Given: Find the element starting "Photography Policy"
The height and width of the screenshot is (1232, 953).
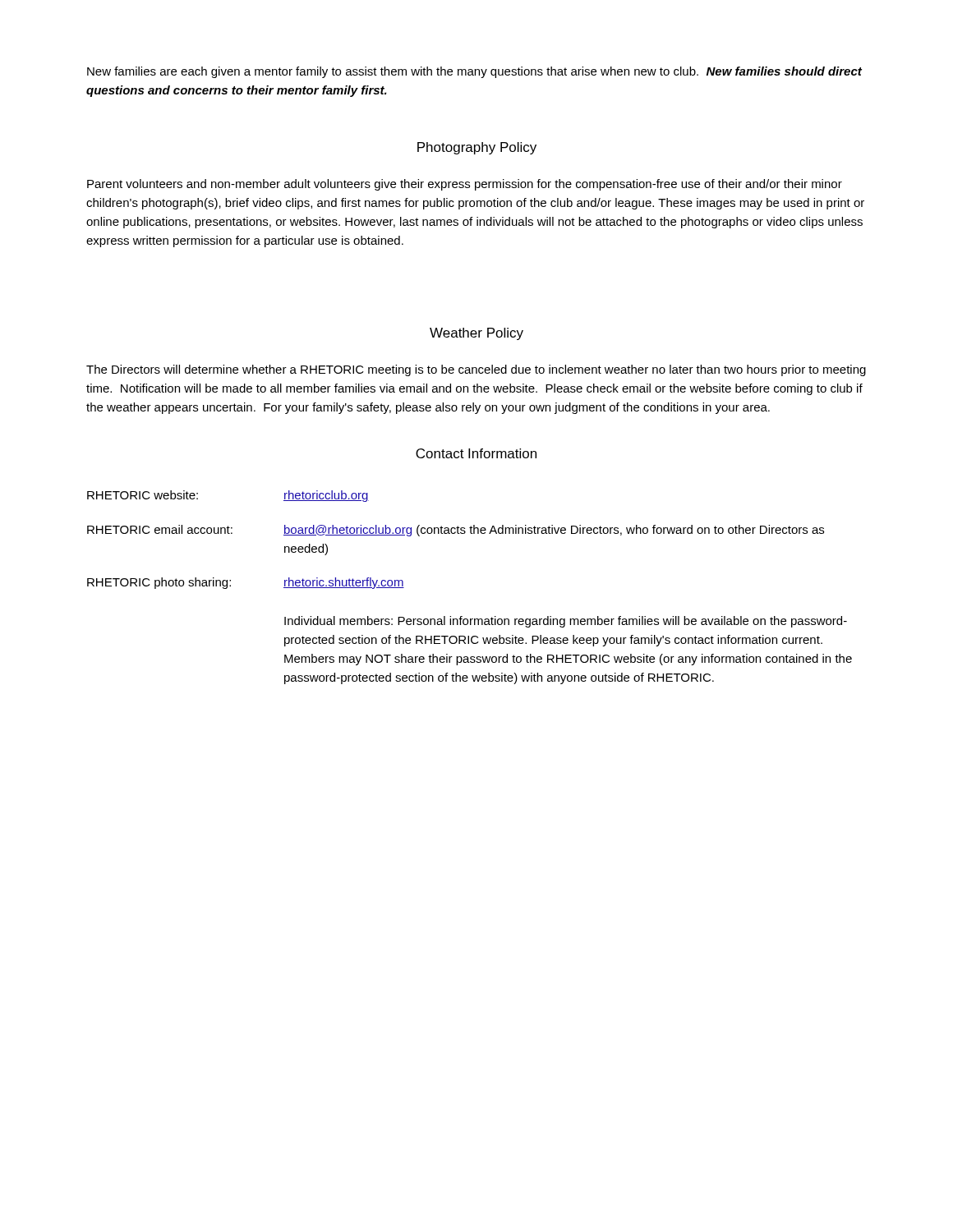Looking at the screenshot, I should (x=476, y=147).
